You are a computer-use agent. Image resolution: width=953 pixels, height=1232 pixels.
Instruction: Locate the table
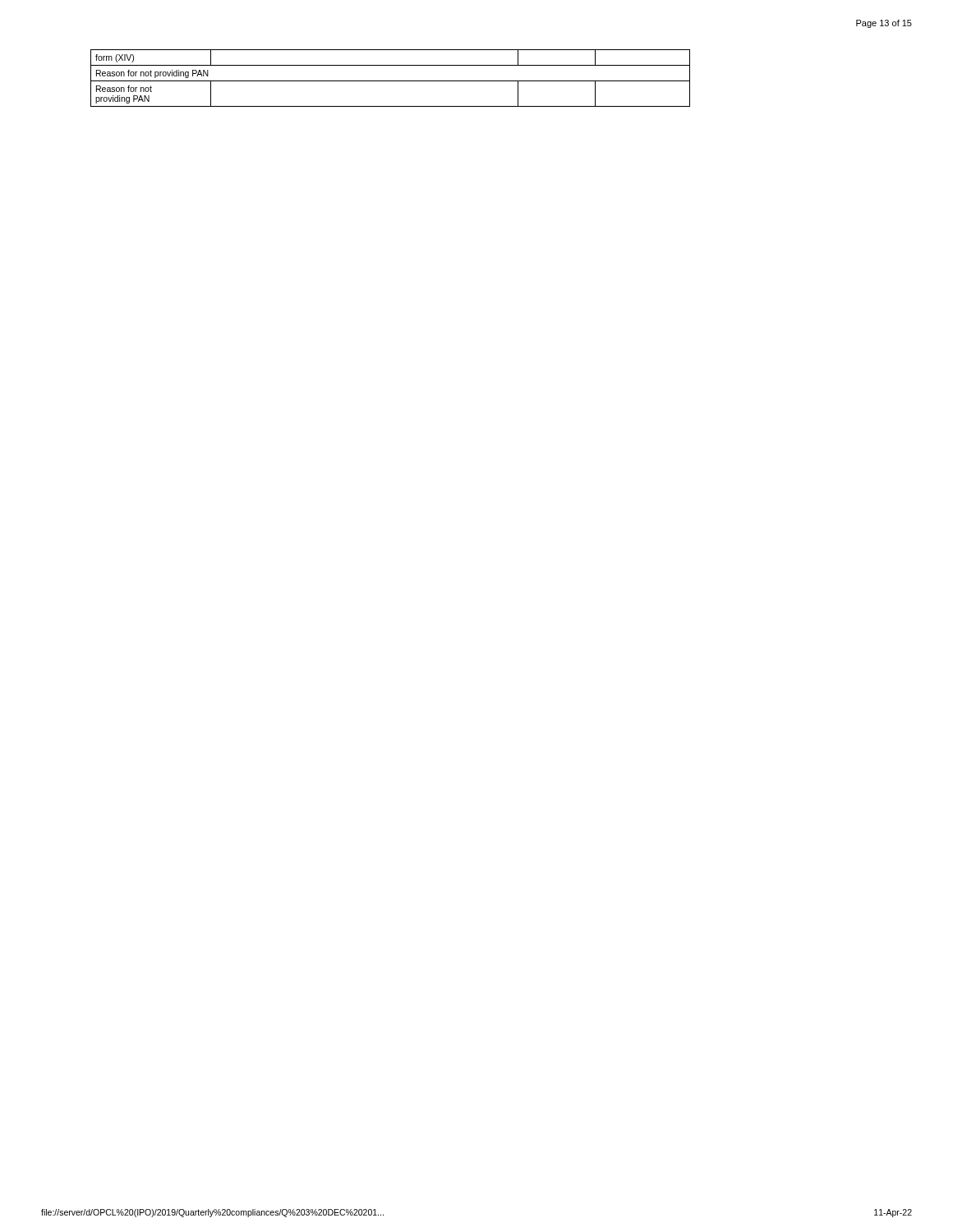point(390,78)
